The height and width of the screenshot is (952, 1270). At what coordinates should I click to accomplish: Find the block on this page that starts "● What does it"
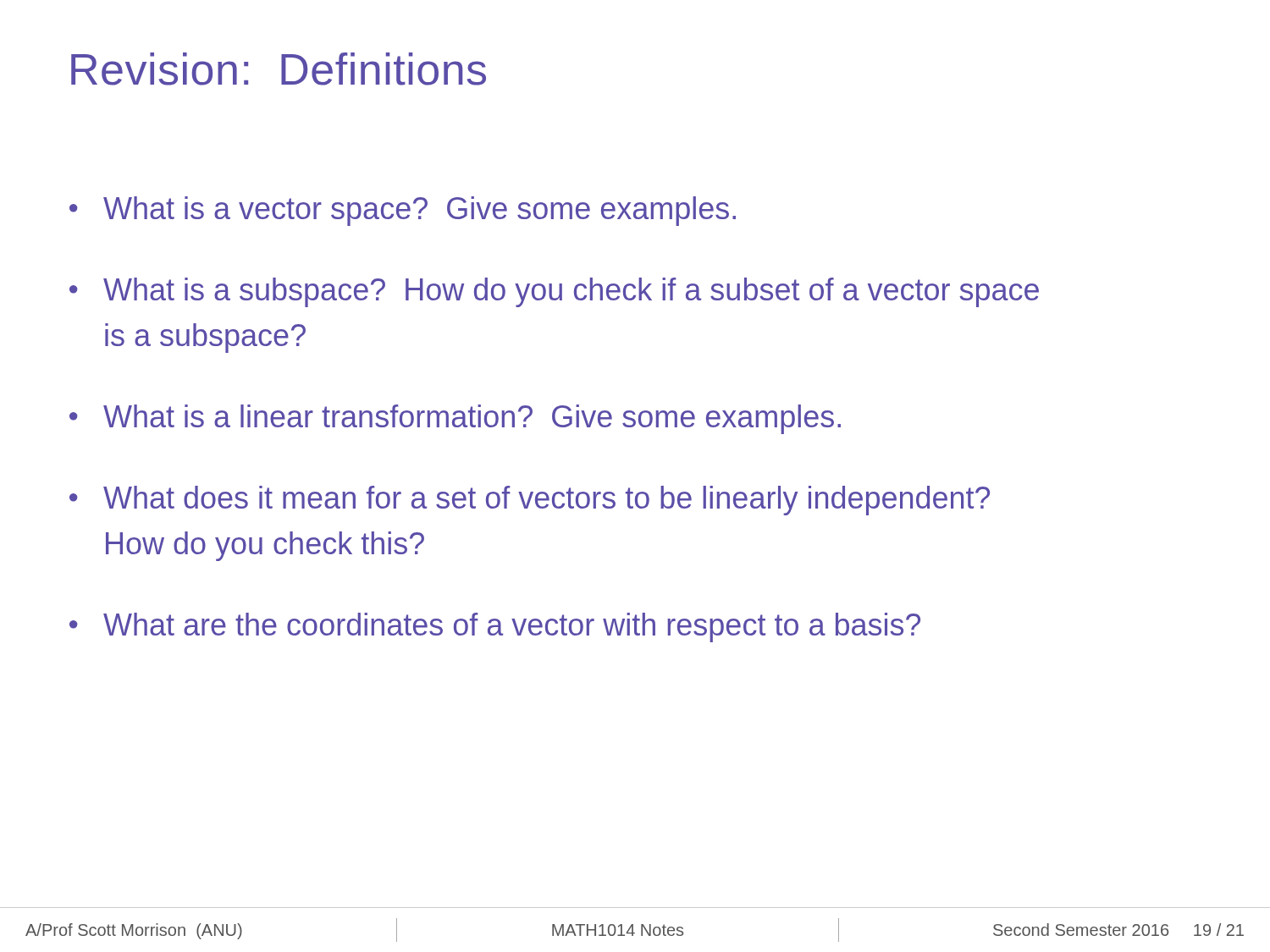click(x=635, y=521)
